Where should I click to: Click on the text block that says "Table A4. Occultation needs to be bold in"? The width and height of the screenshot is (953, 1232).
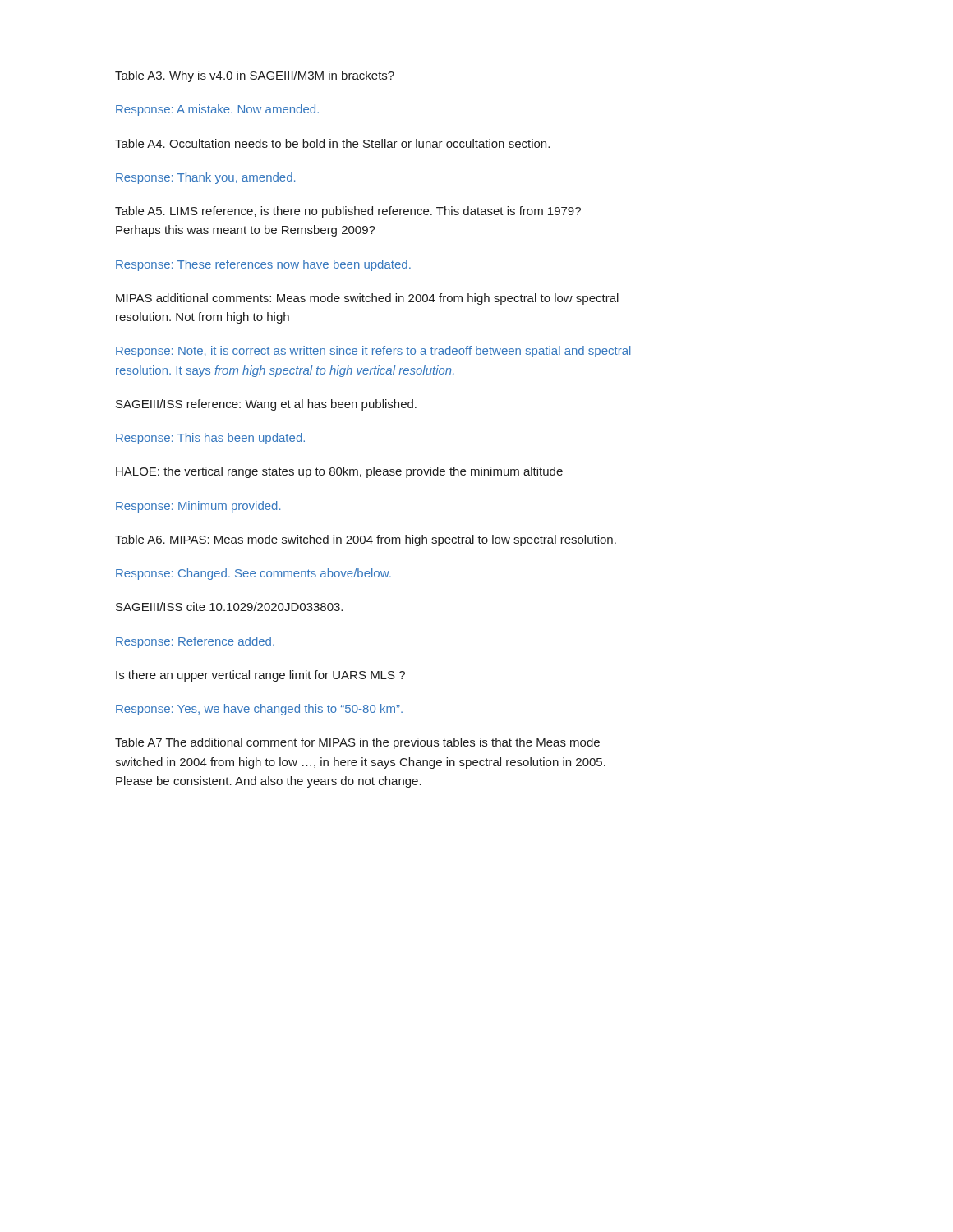[x=333, y=143]
